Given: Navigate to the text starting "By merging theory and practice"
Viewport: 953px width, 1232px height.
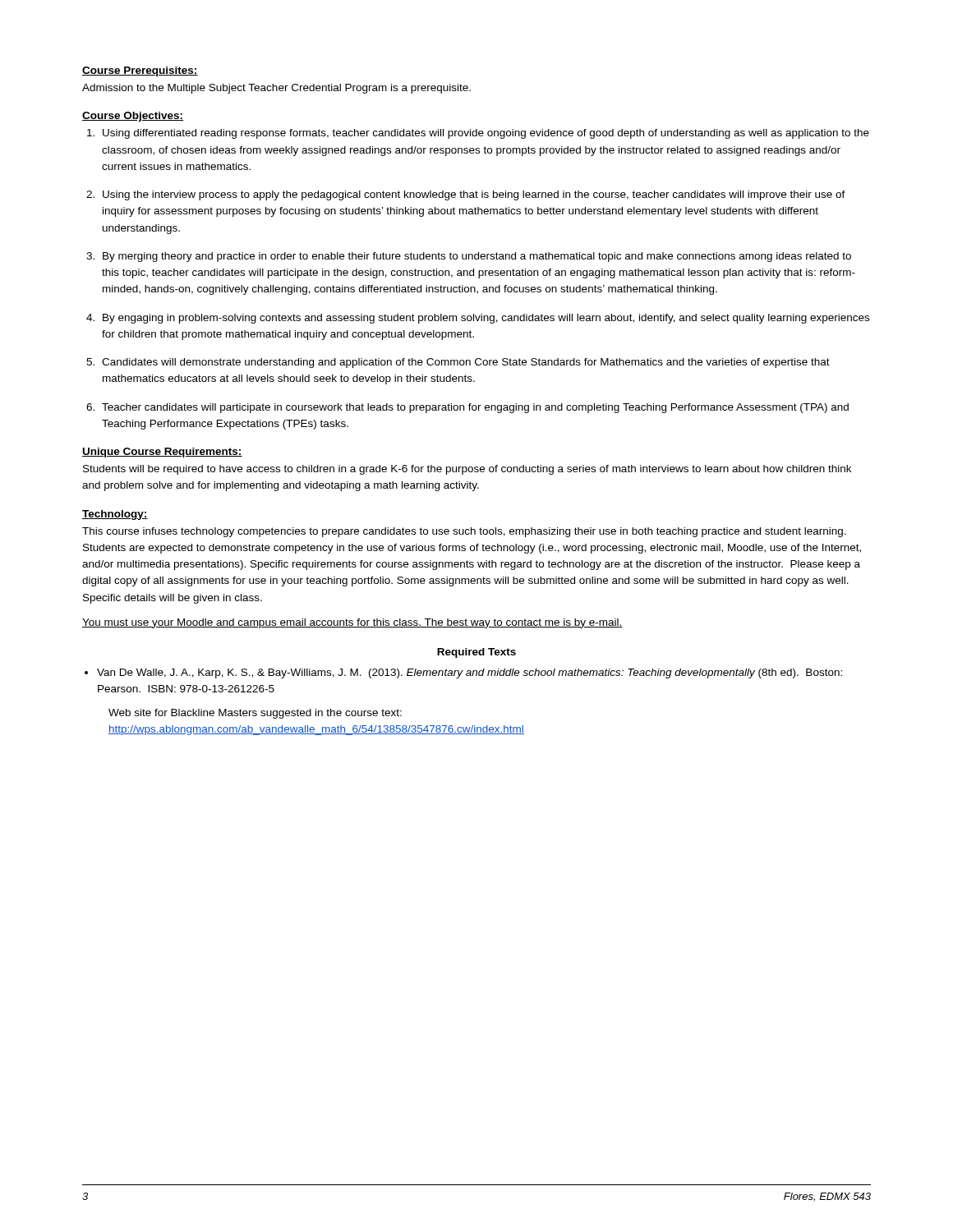Looking at the screenshot, I should click(x=485, y=273).
